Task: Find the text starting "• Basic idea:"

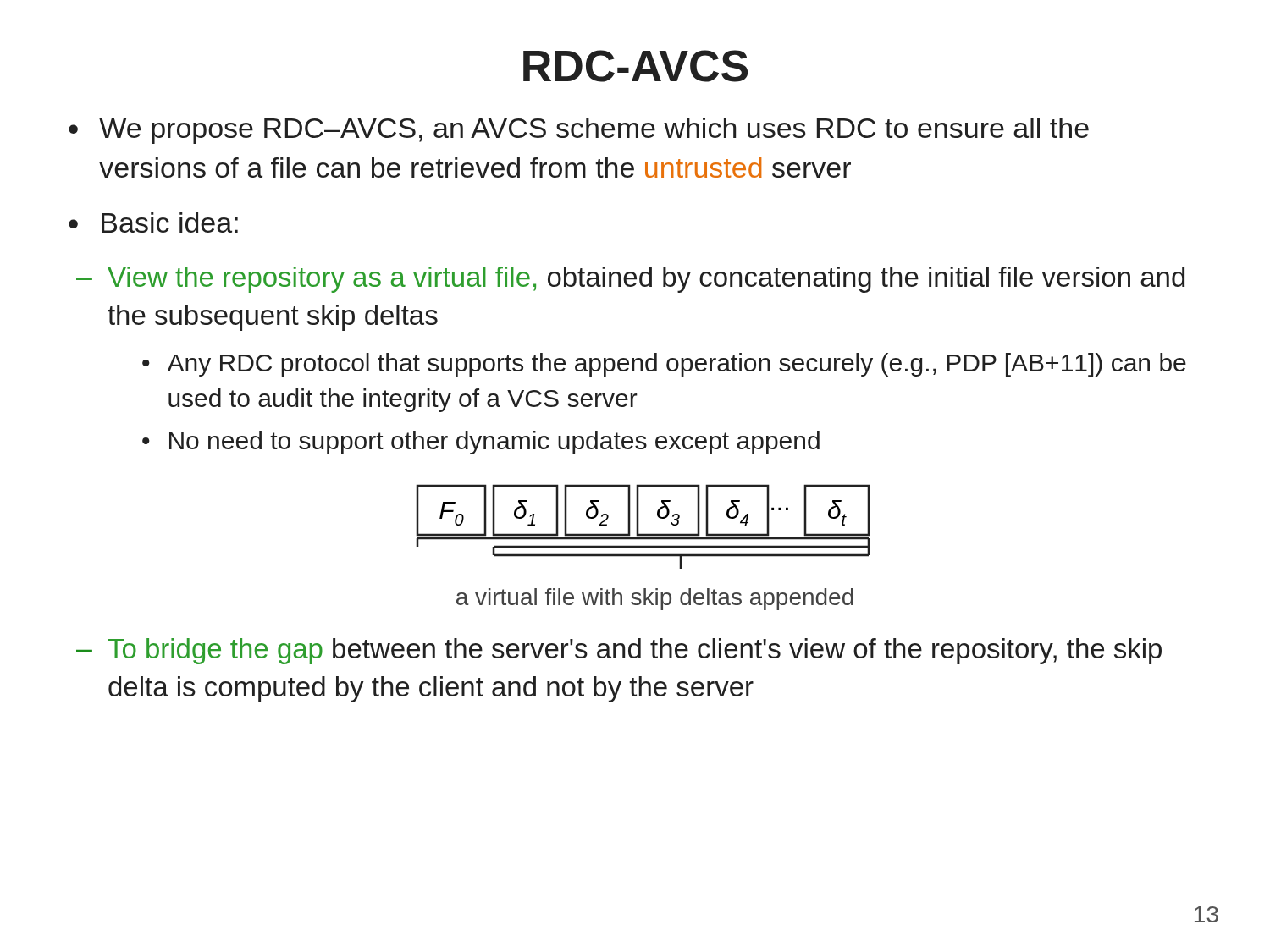Action: coord(154,223)
